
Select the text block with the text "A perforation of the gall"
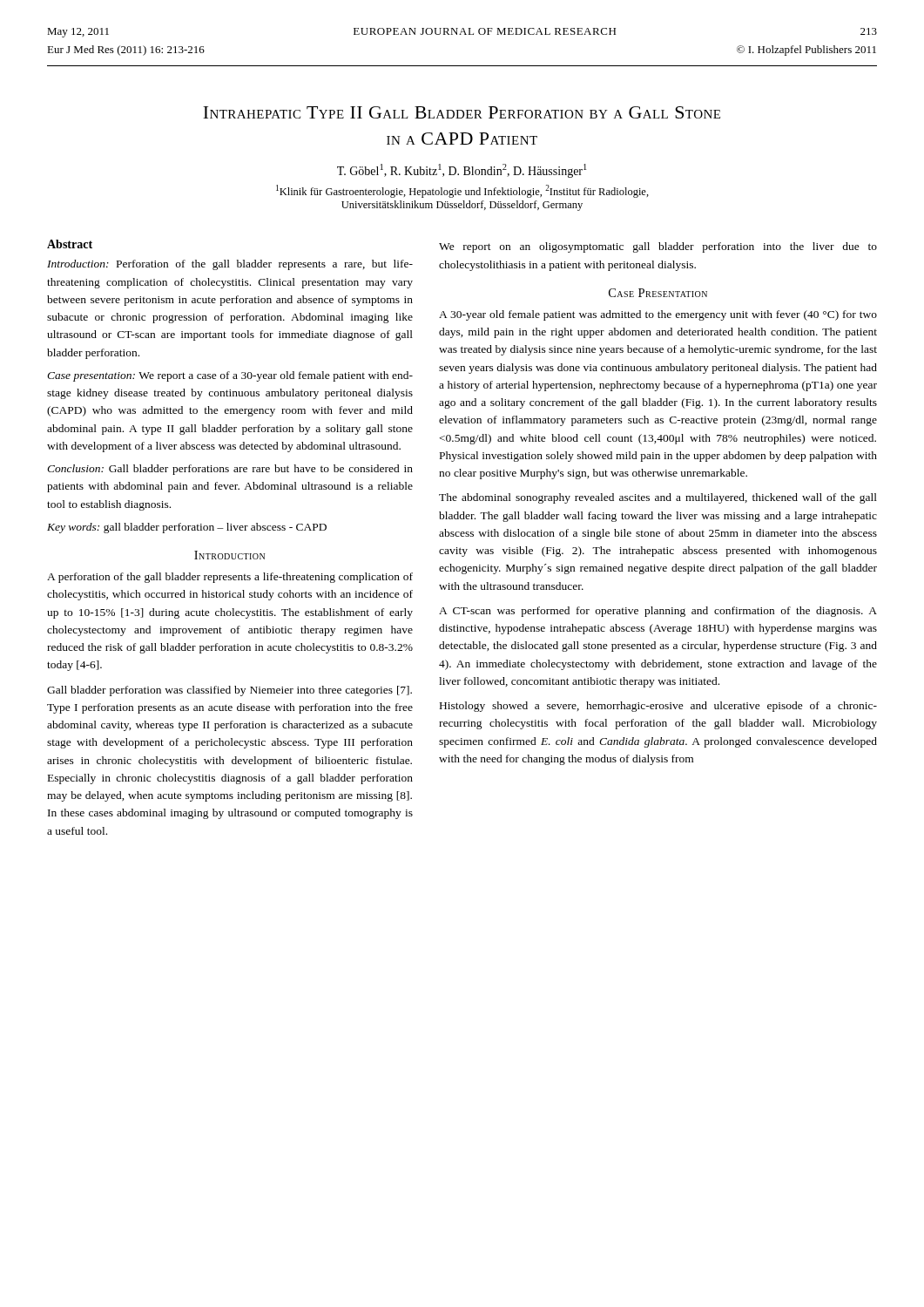pos(230,704)
